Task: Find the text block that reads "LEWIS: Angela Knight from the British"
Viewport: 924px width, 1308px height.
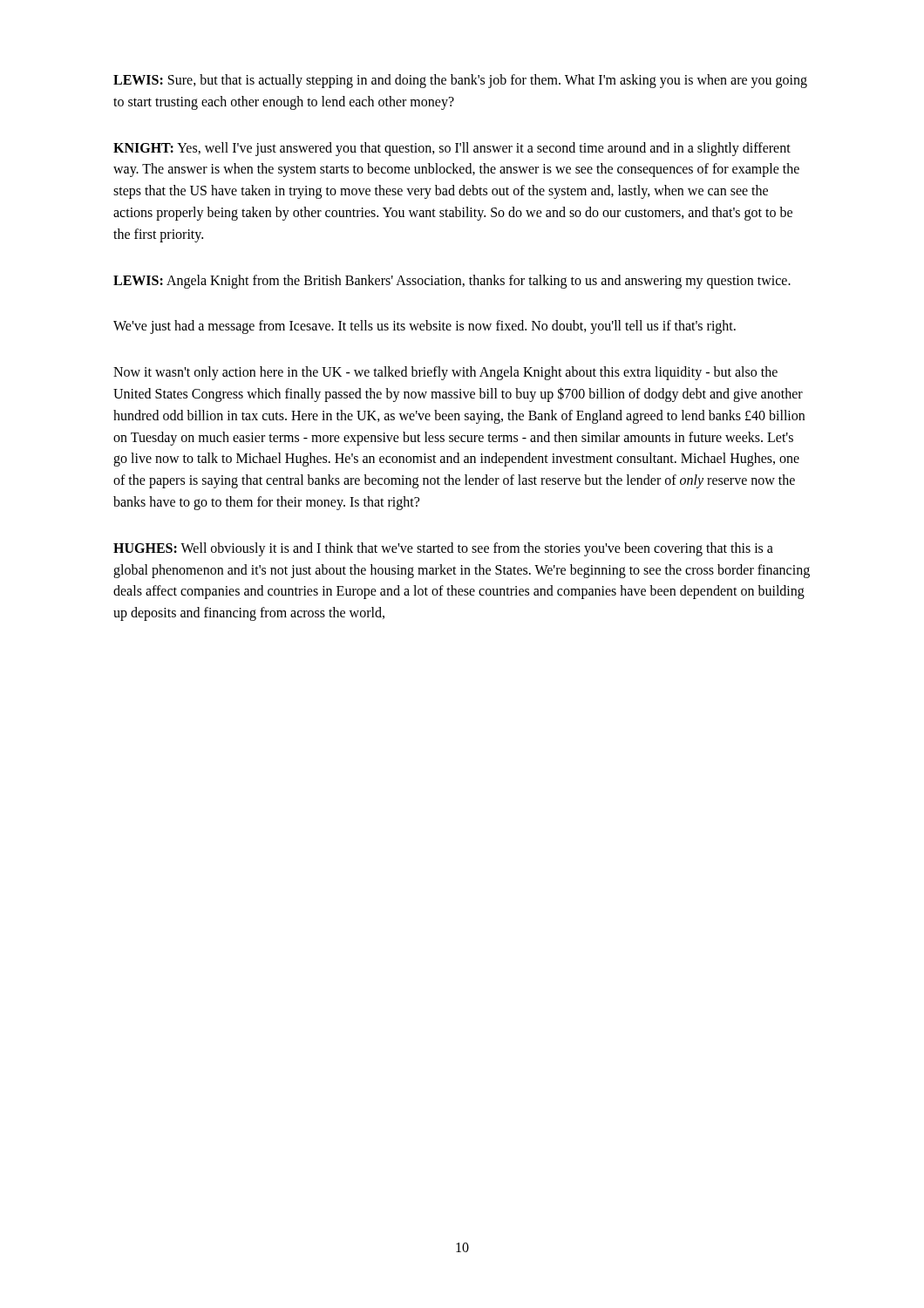Action: 452,280
